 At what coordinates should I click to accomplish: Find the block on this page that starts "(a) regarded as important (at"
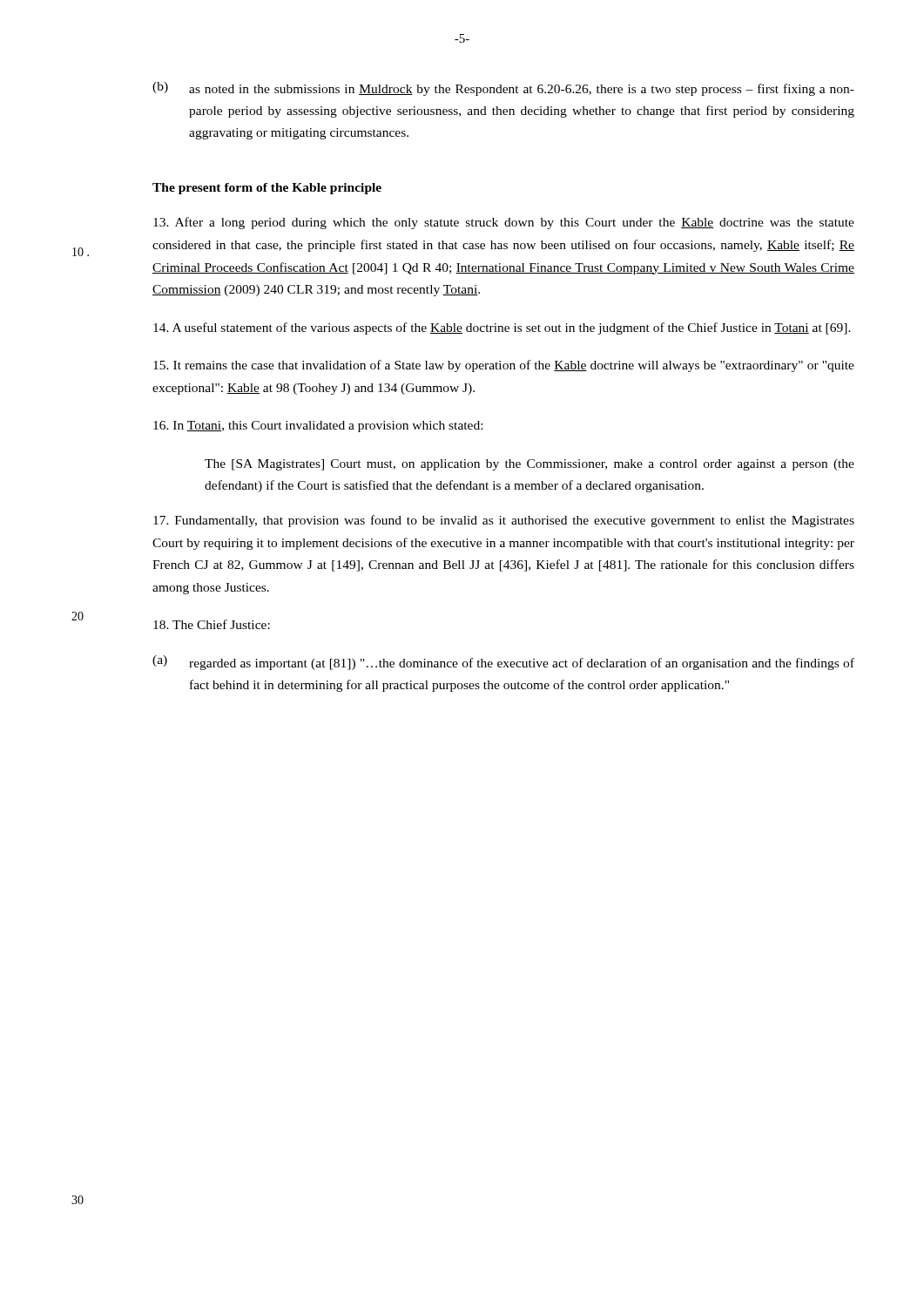click(x=503, y=674)
